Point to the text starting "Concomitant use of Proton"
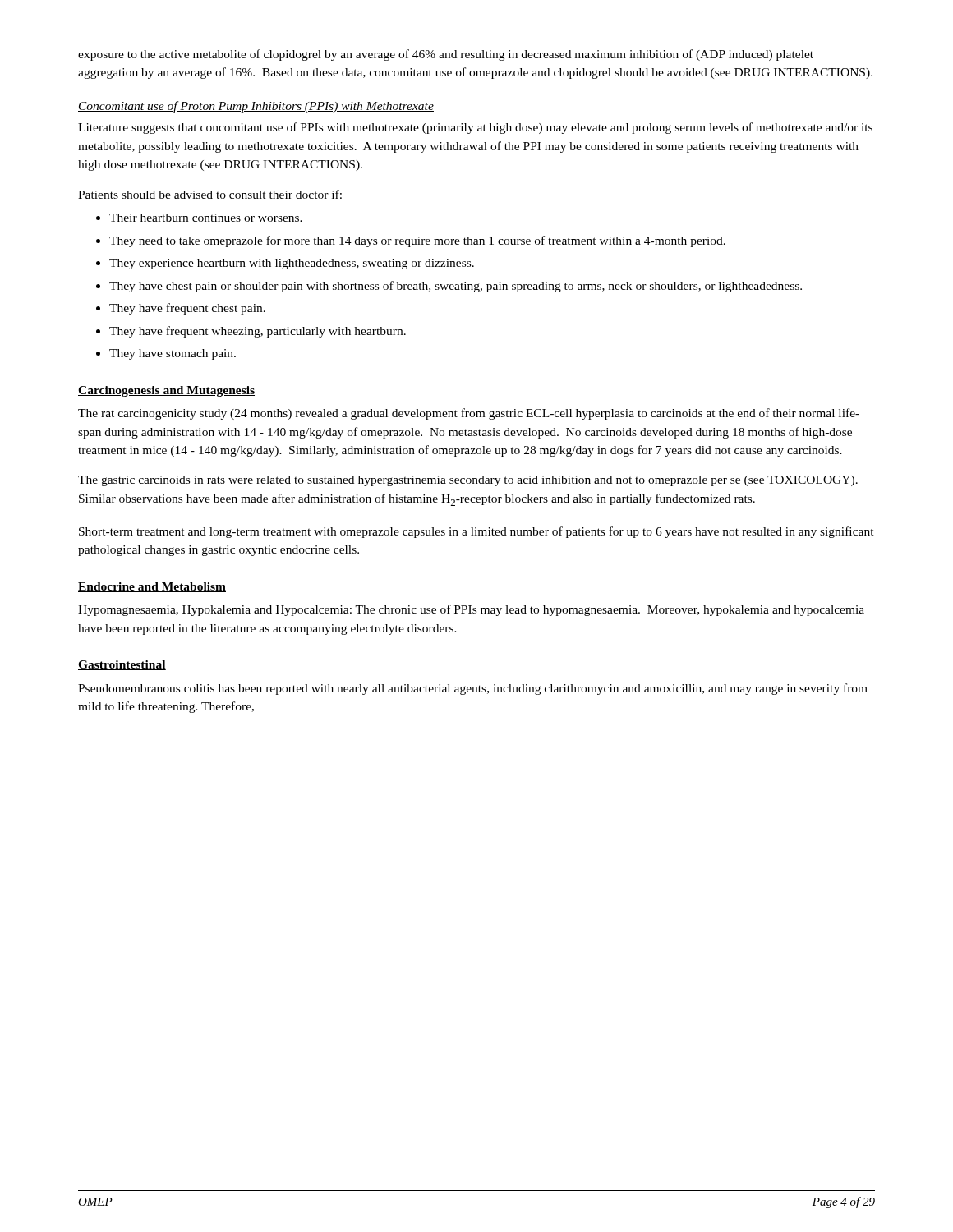Image resolution: width=953 pixels, height=1232 pixels. pos(256,106)
